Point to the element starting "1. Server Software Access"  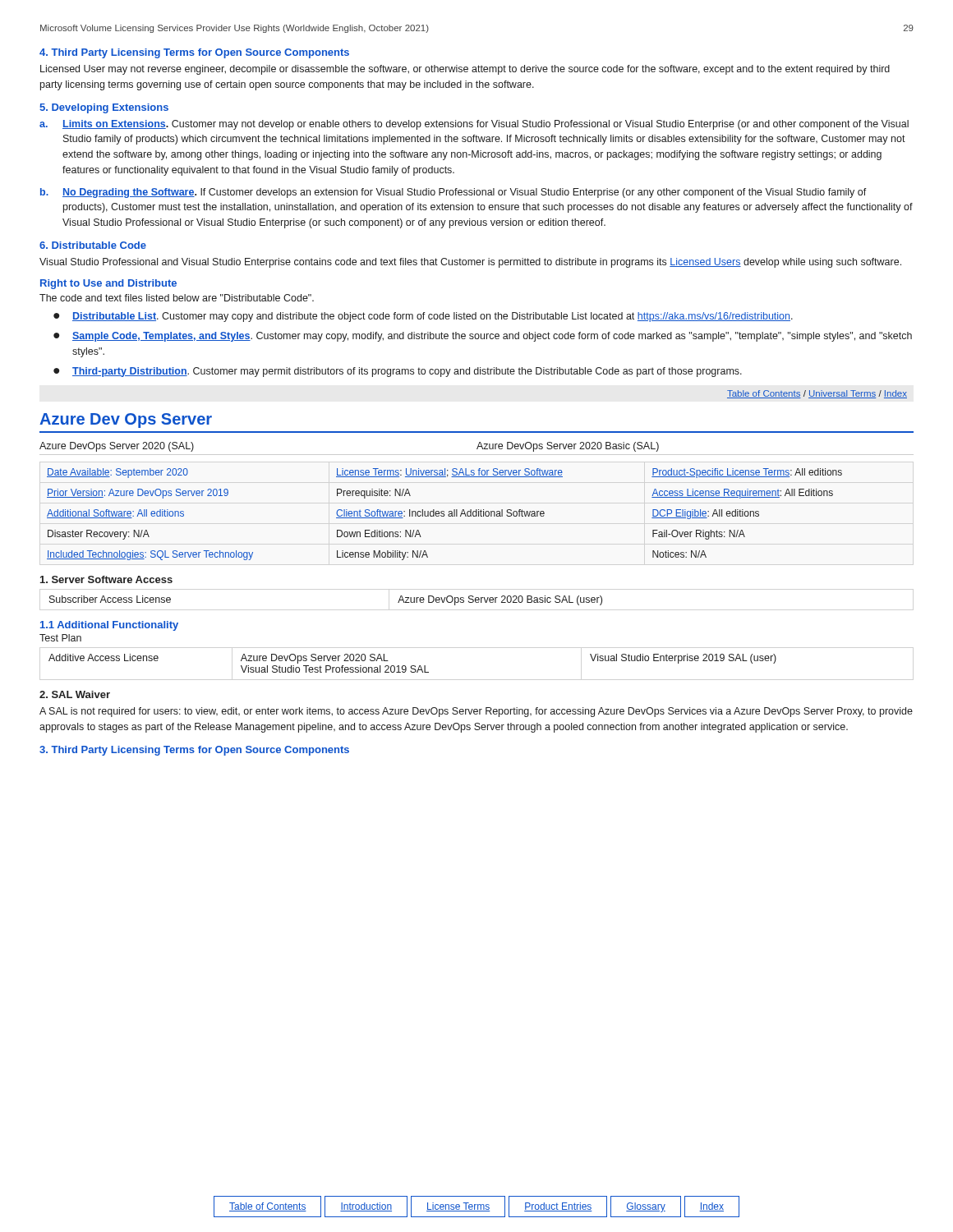106,580
